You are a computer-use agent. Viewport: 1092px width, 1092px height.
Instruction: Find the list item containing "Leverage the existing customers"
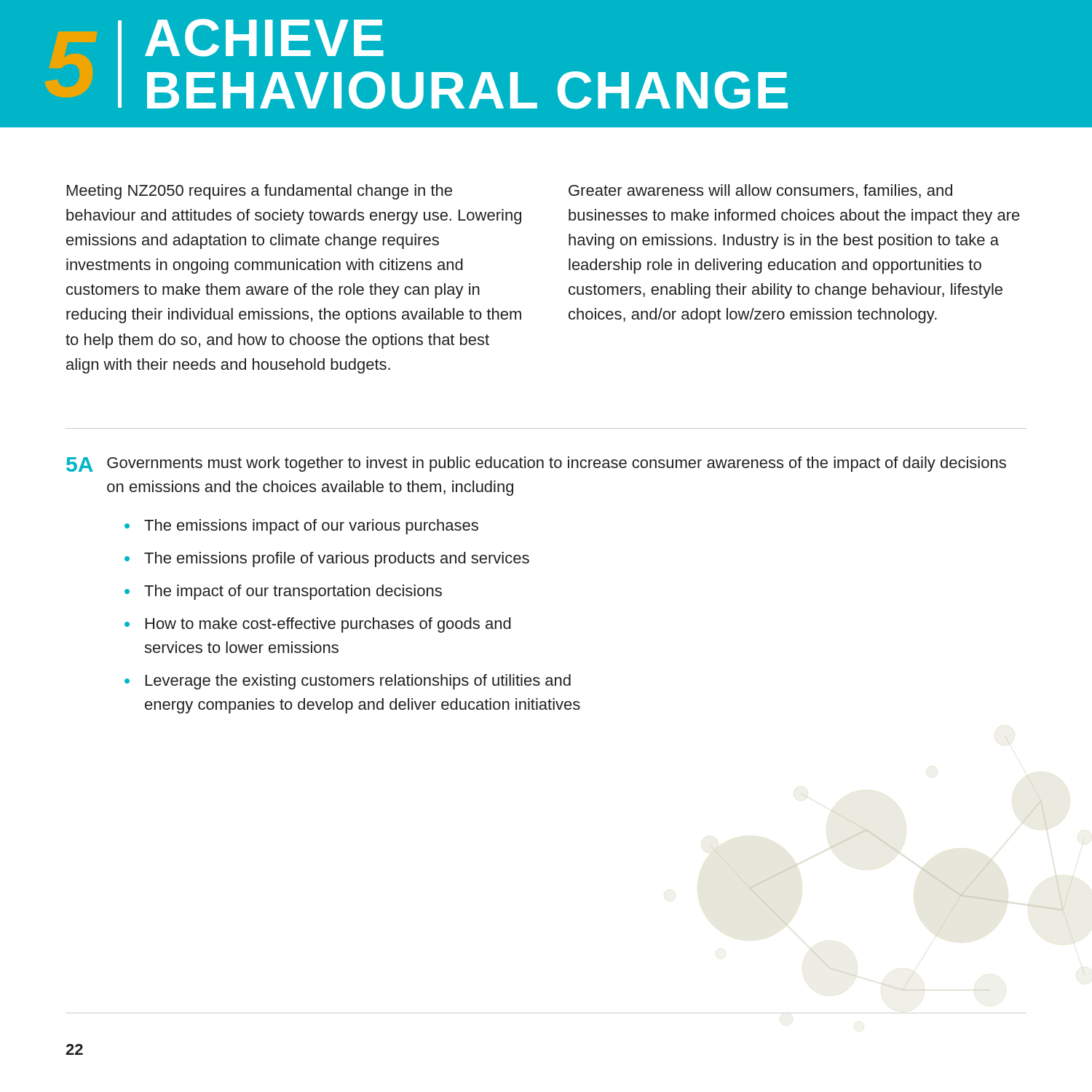[362, 692]
